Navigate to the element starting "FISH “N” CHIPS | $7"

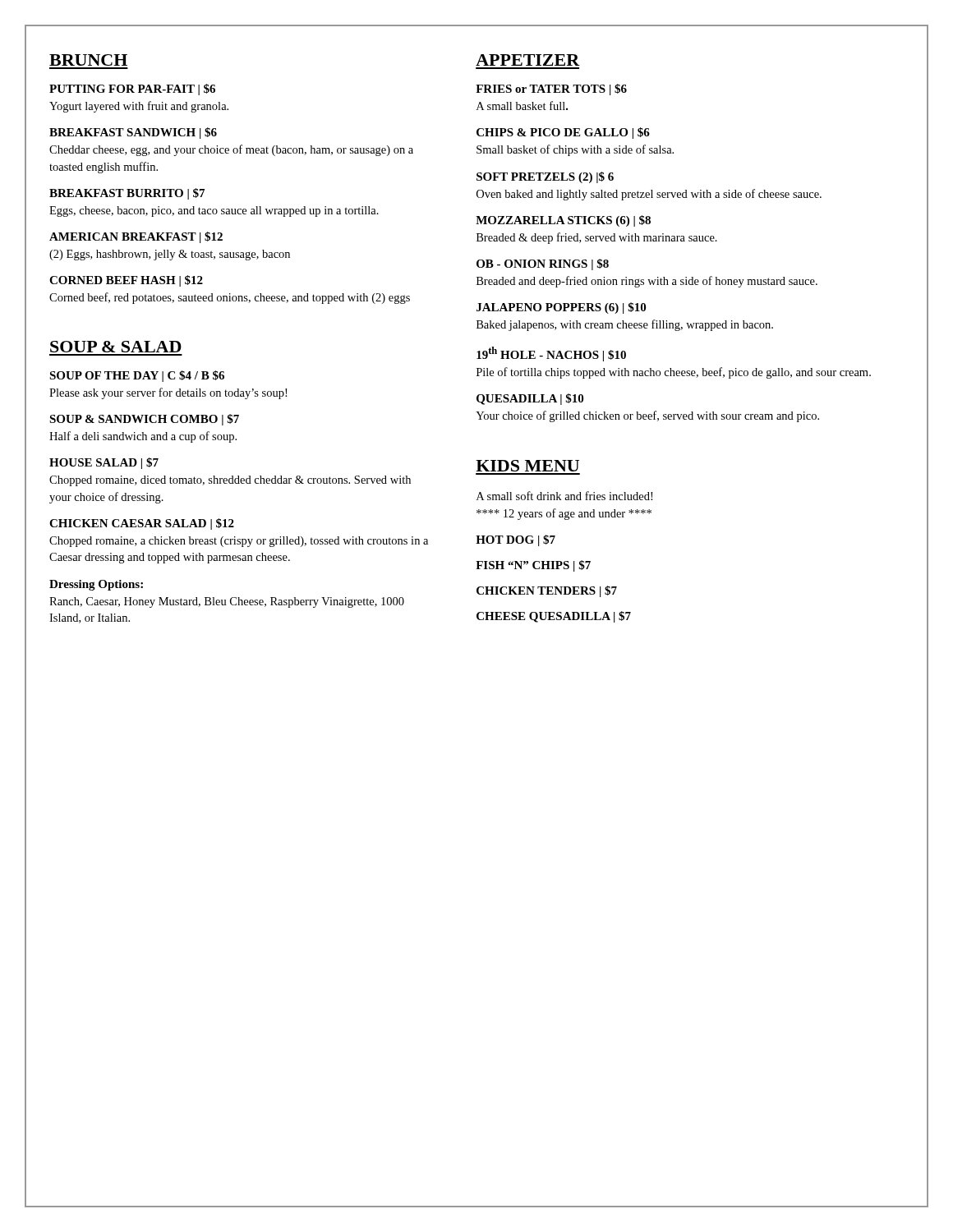pyautogui.click(x=533, y=566)
